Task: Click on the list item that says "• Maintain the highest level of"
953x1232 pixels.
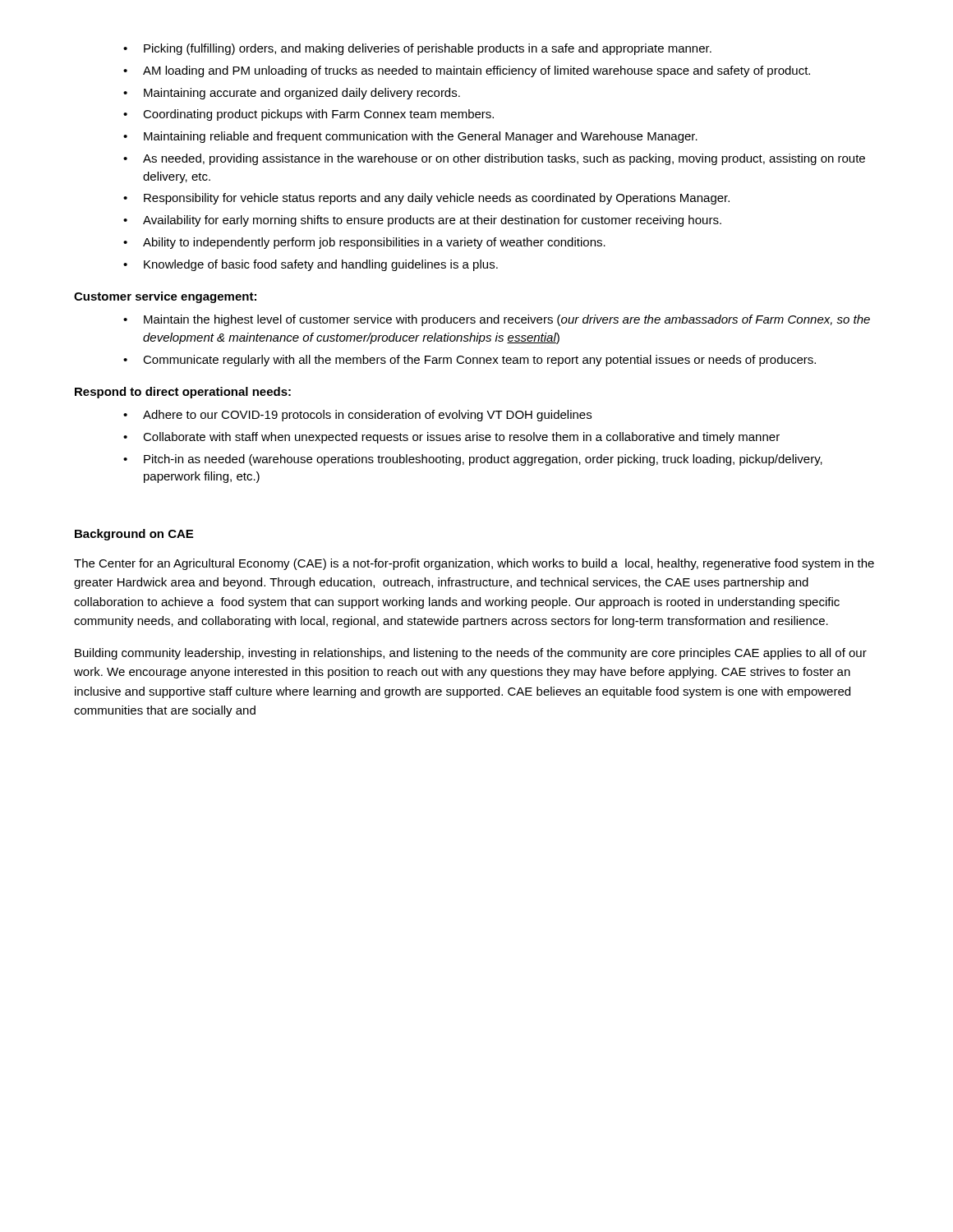Action: coord(501,328)
